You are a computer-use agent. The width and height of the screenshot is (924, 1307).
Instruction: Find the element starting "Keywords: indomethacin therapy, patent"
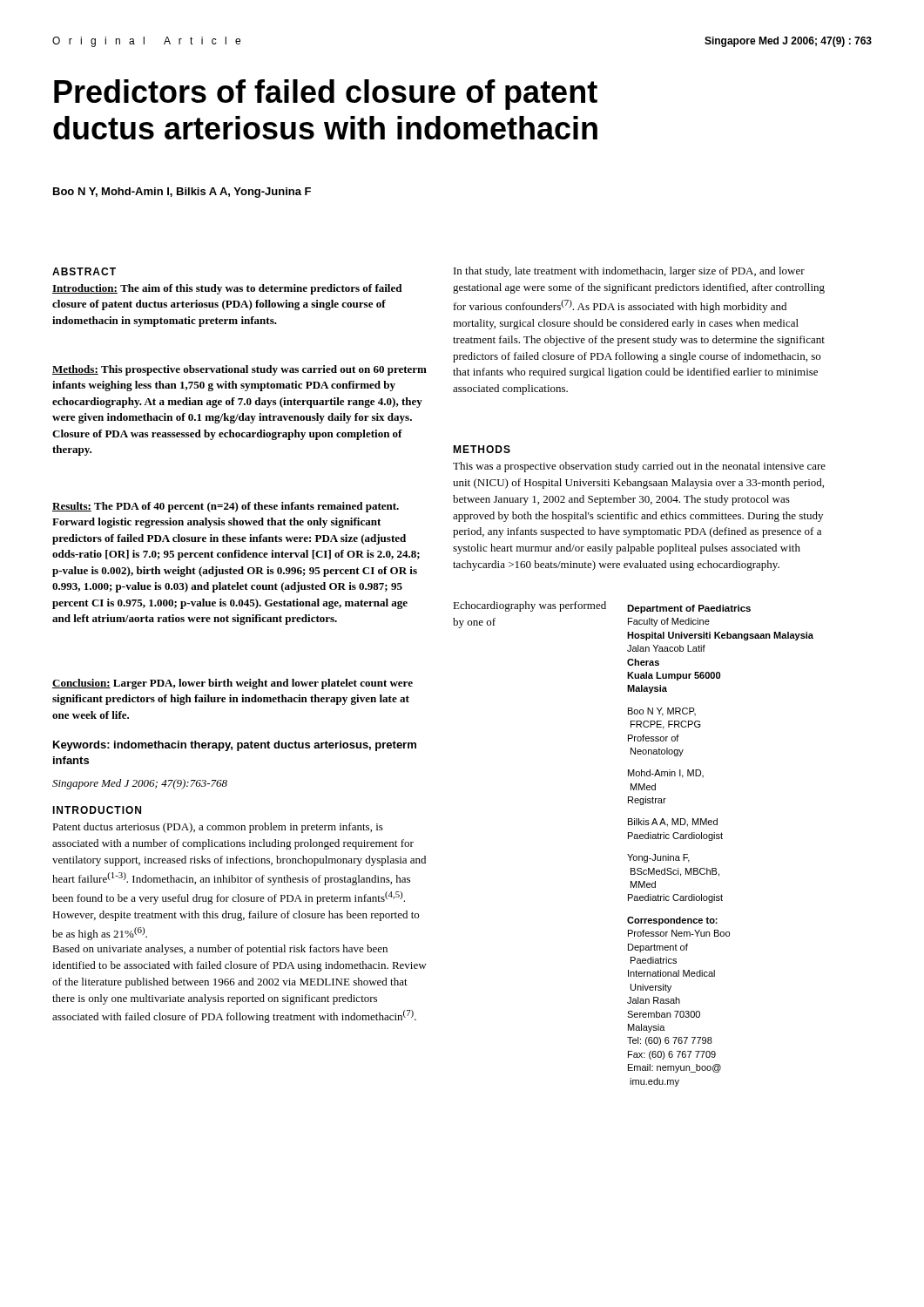pyautogui.click(x=235, y=753)
